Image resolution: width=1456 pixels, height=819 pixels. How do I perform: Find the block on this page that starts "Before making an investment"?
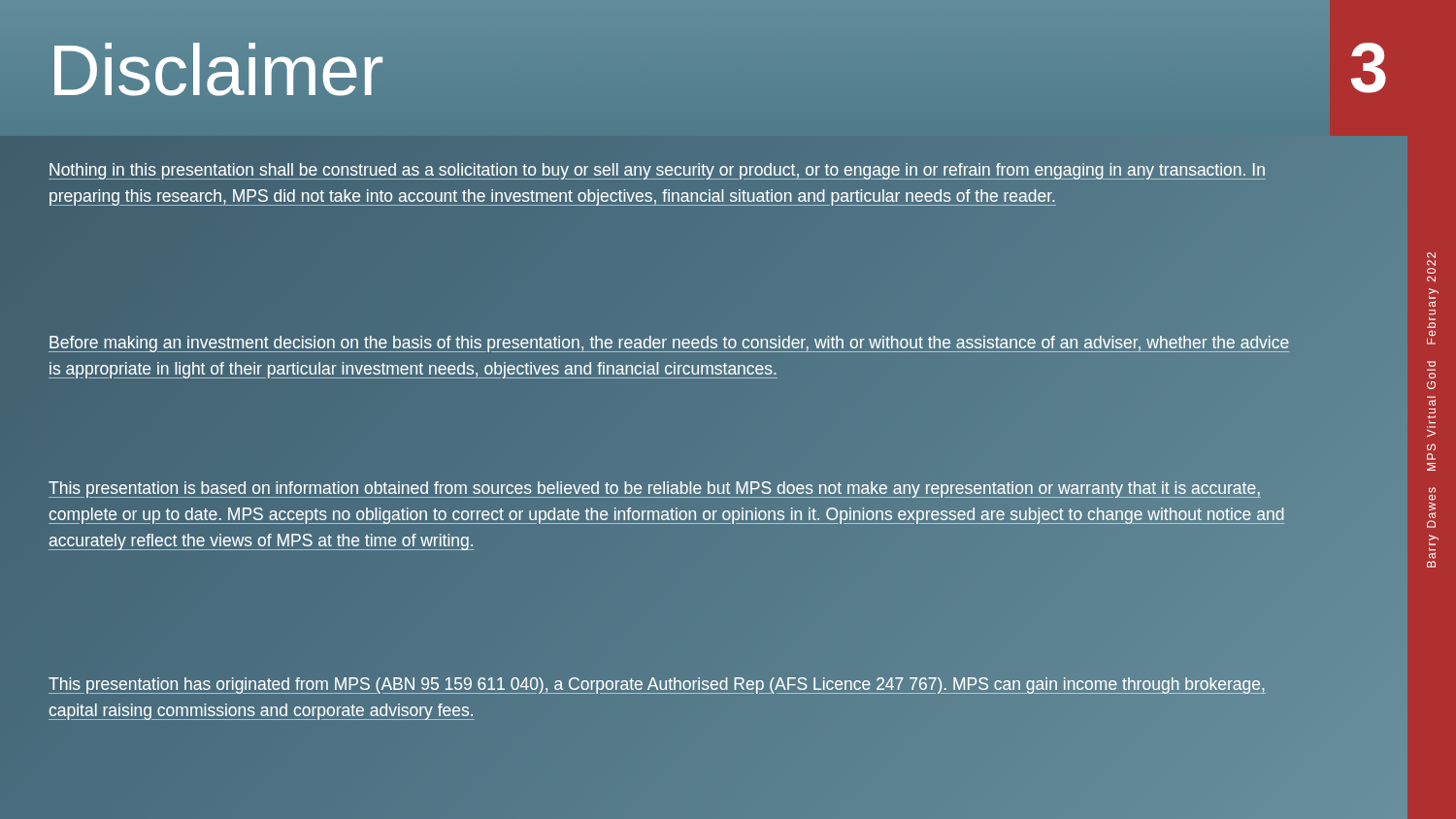[669, 356]
